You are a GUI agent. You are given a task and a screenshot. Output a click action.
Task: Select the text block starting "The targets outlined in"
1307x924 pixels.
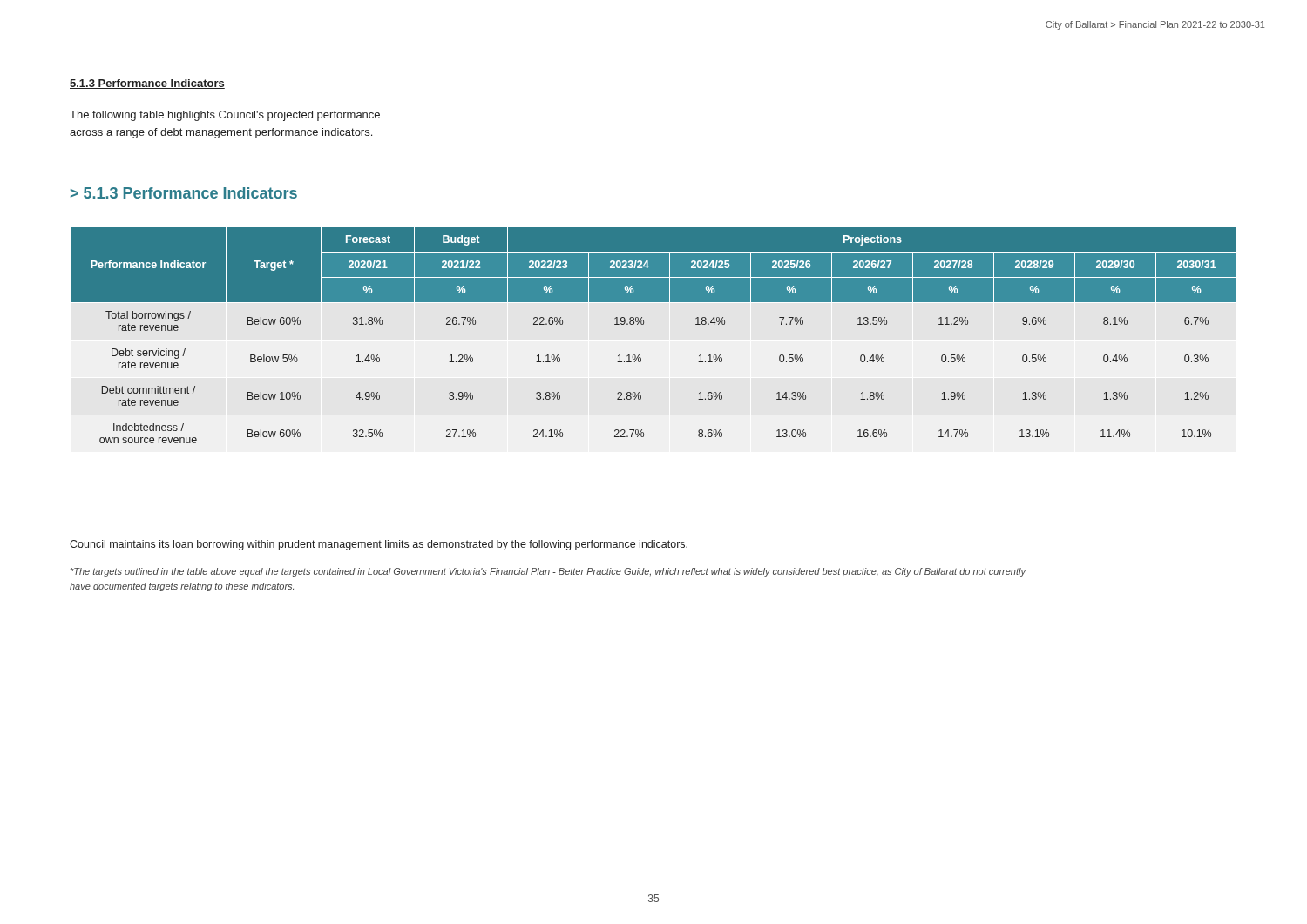548,579
